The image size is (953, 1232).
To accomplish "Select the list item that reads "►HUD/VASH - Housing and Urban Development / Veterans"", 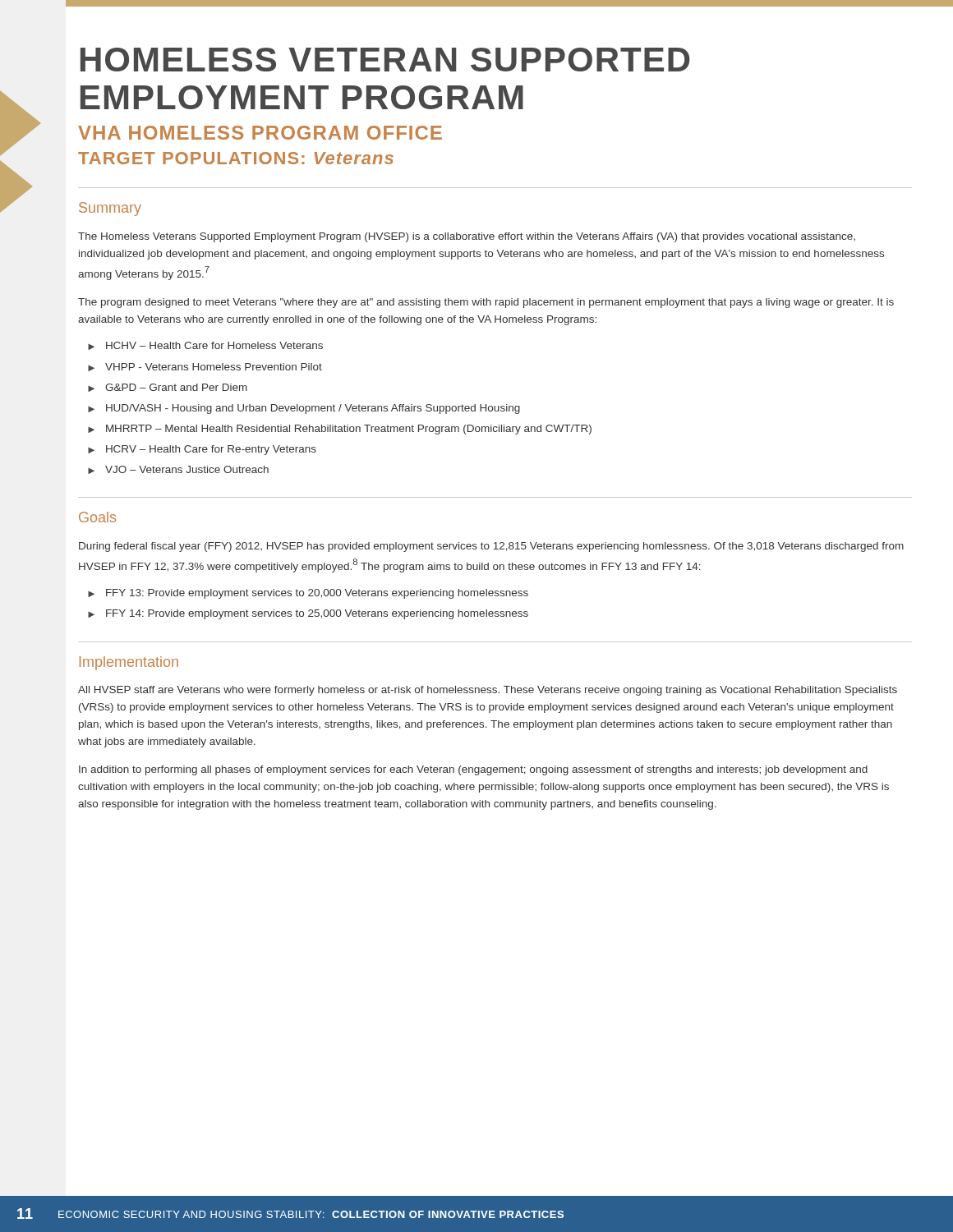I will [495, 409].
